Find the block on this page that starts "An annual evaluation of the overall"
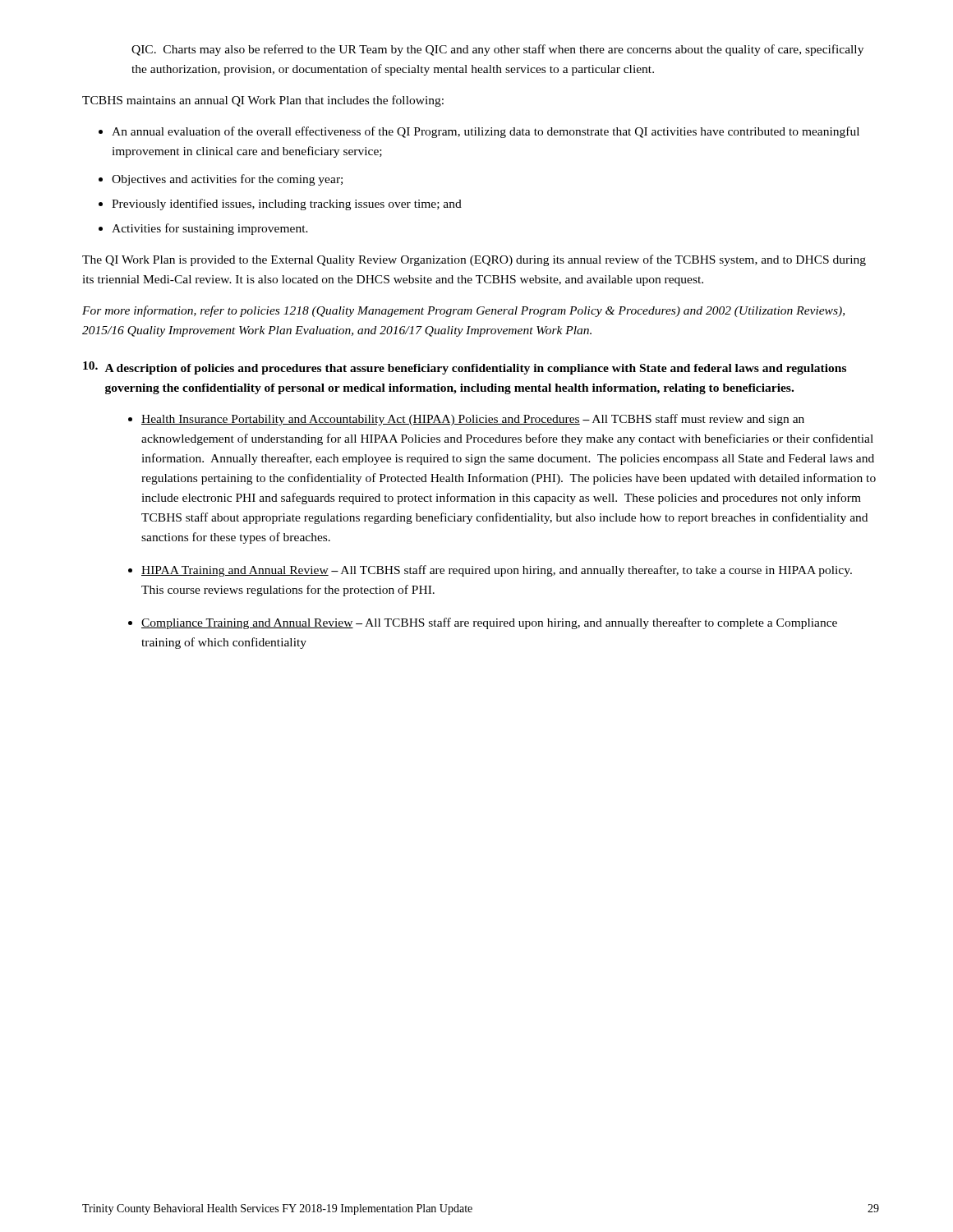Image resolution: width=953 pixels, height=1232 pixels. coord(486,141)
